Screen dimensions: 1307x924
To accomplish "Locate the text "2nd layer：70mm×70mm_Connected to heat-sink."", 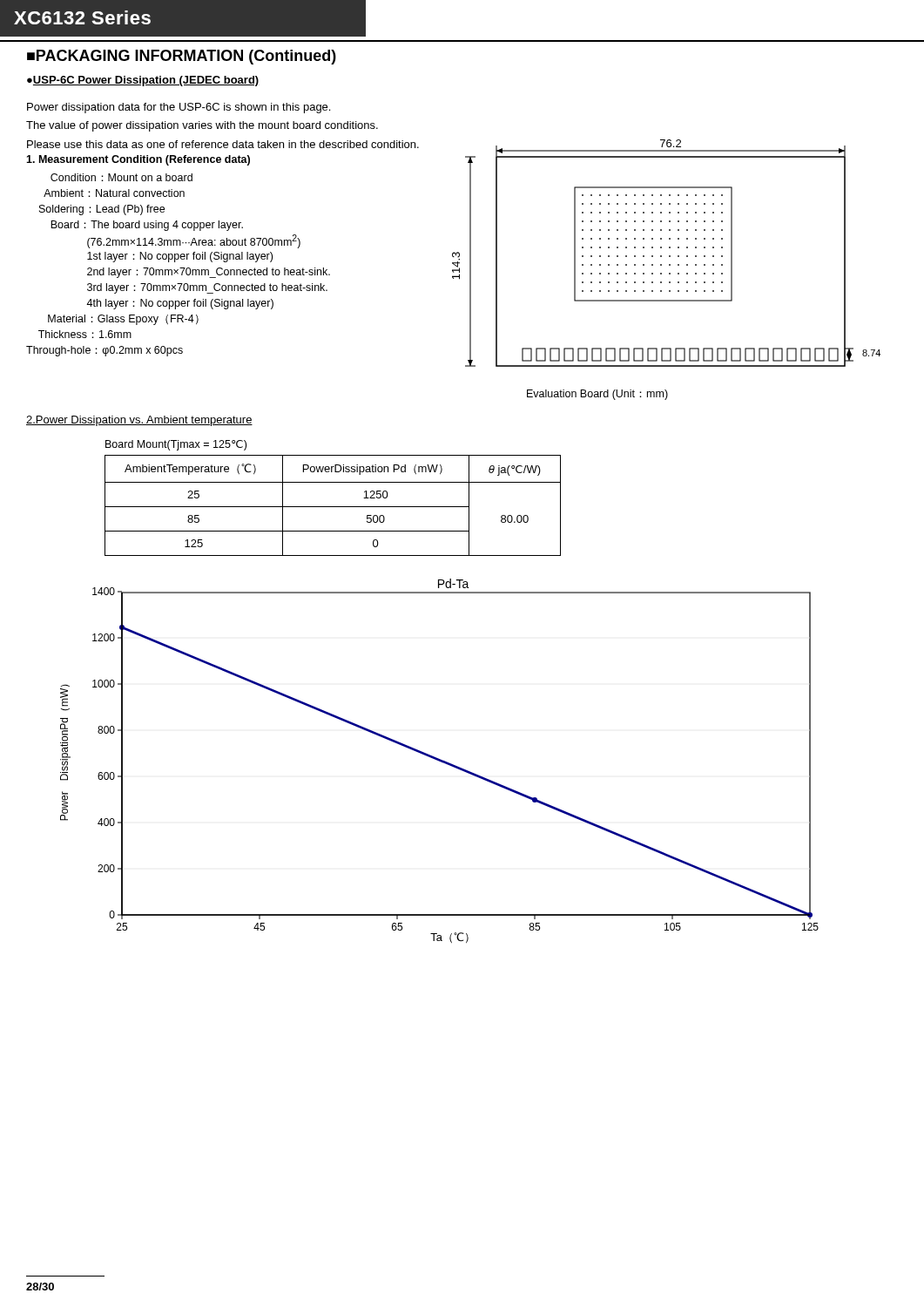I will pos(178,272).
